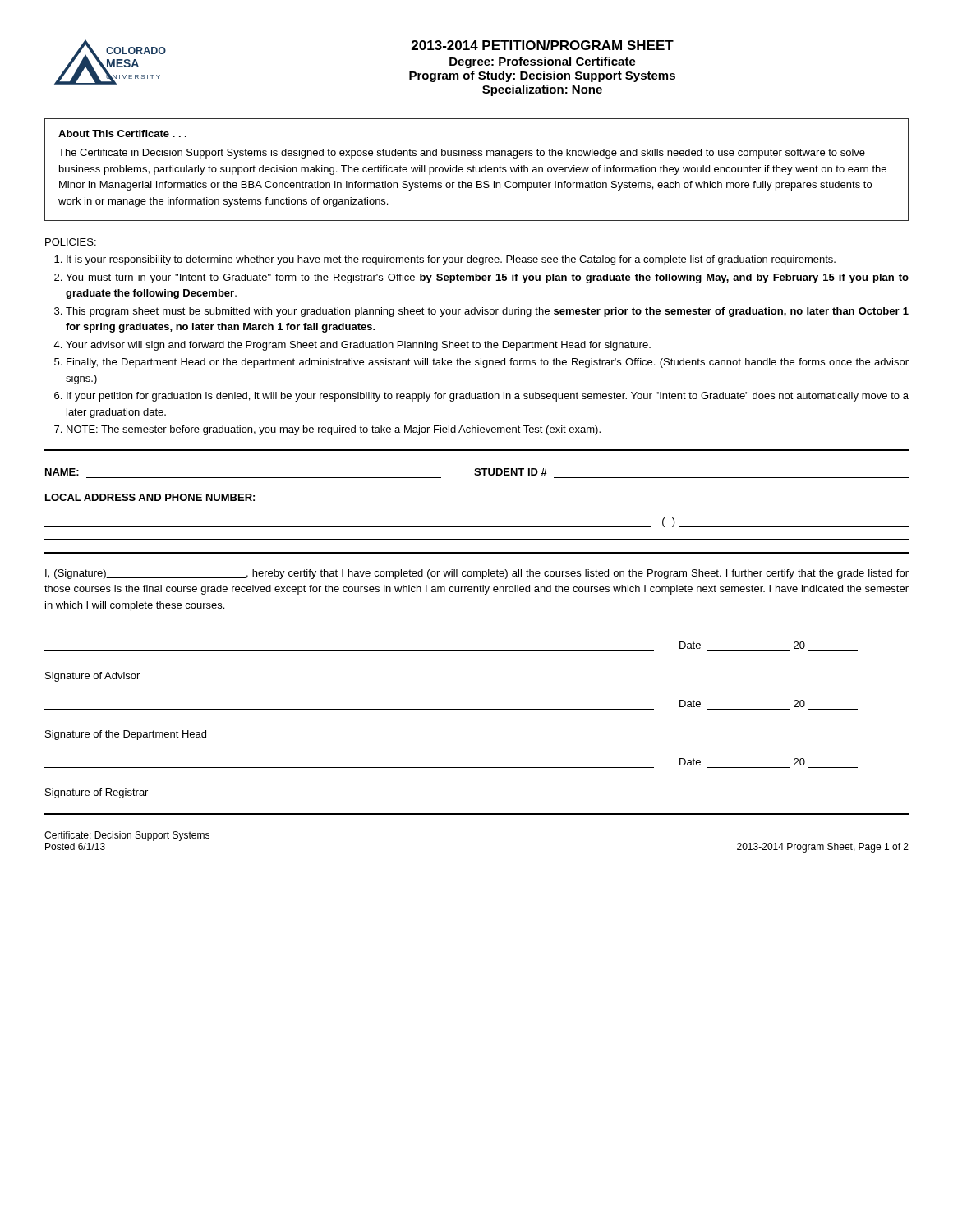Viewport: 953px width, 1232px height.
Task: Select the logo
Action: (110, 67)
